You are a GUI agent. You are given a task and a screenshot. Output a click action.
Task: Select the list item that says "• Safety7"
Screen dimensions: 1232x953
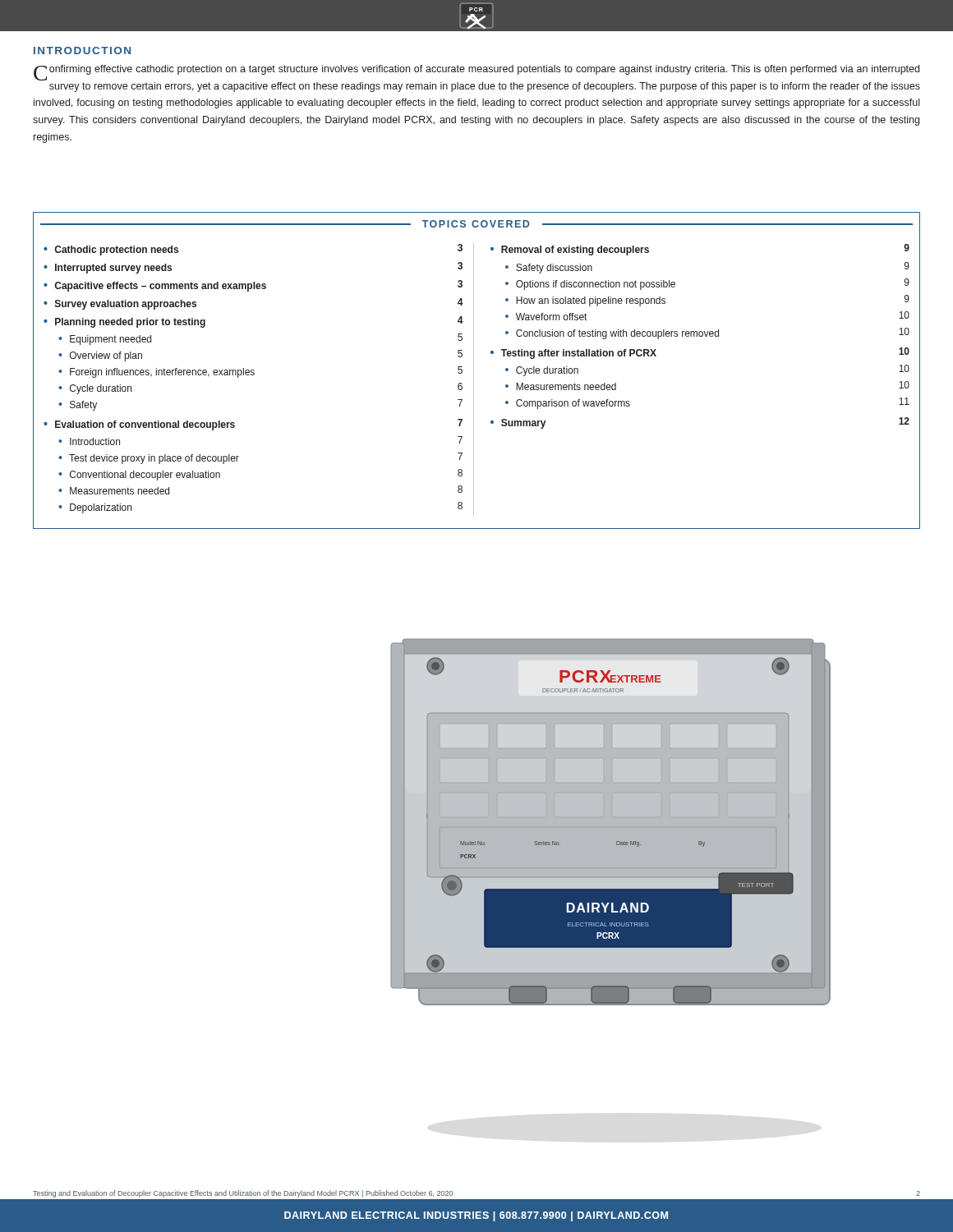[x=73, y=405]
